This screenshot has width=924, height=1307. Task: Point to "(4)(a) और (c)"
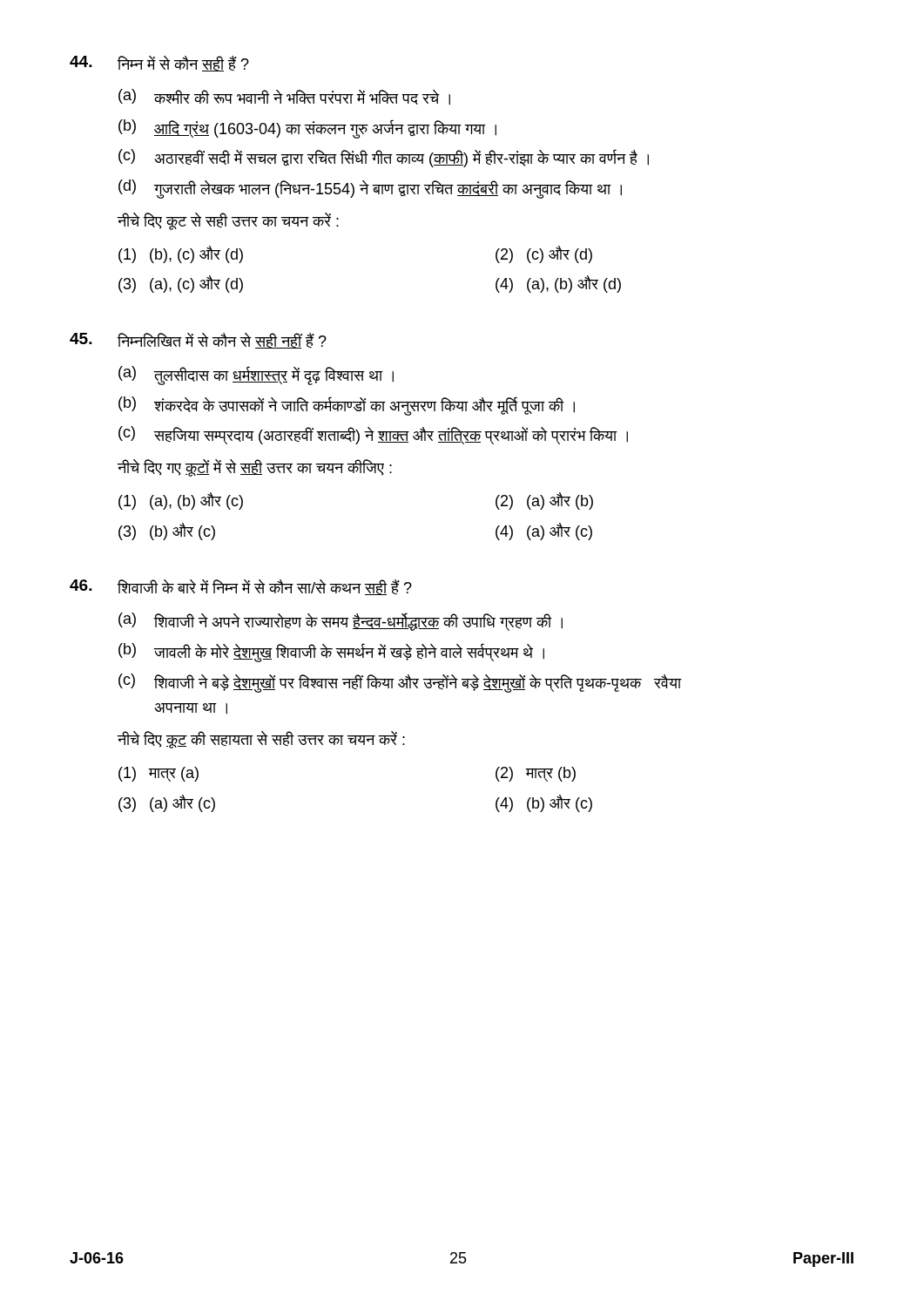[x=544, y=531]
